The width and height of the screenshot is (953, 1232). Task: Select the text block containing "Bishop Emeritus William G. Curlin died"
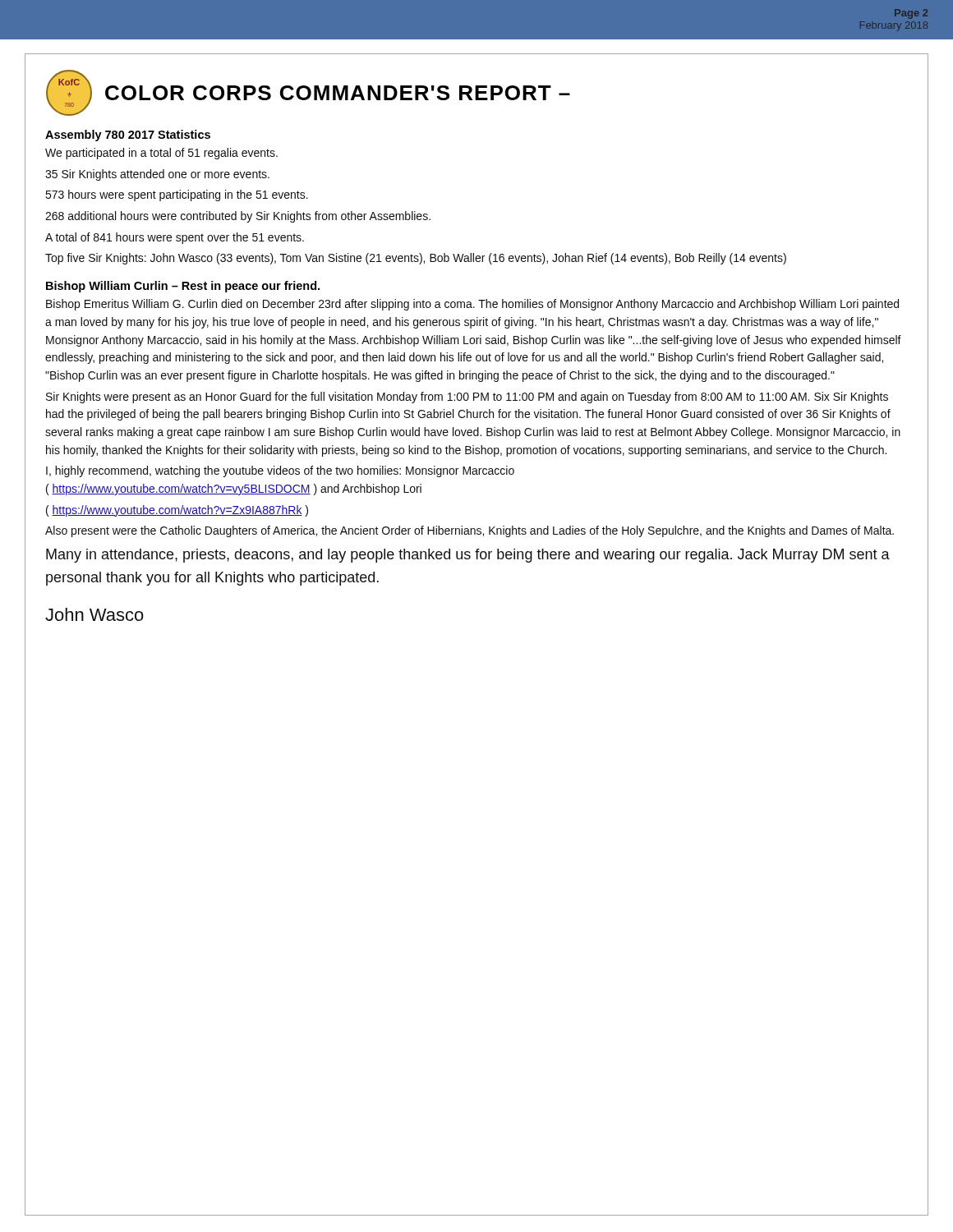click(x=473, y=340)
